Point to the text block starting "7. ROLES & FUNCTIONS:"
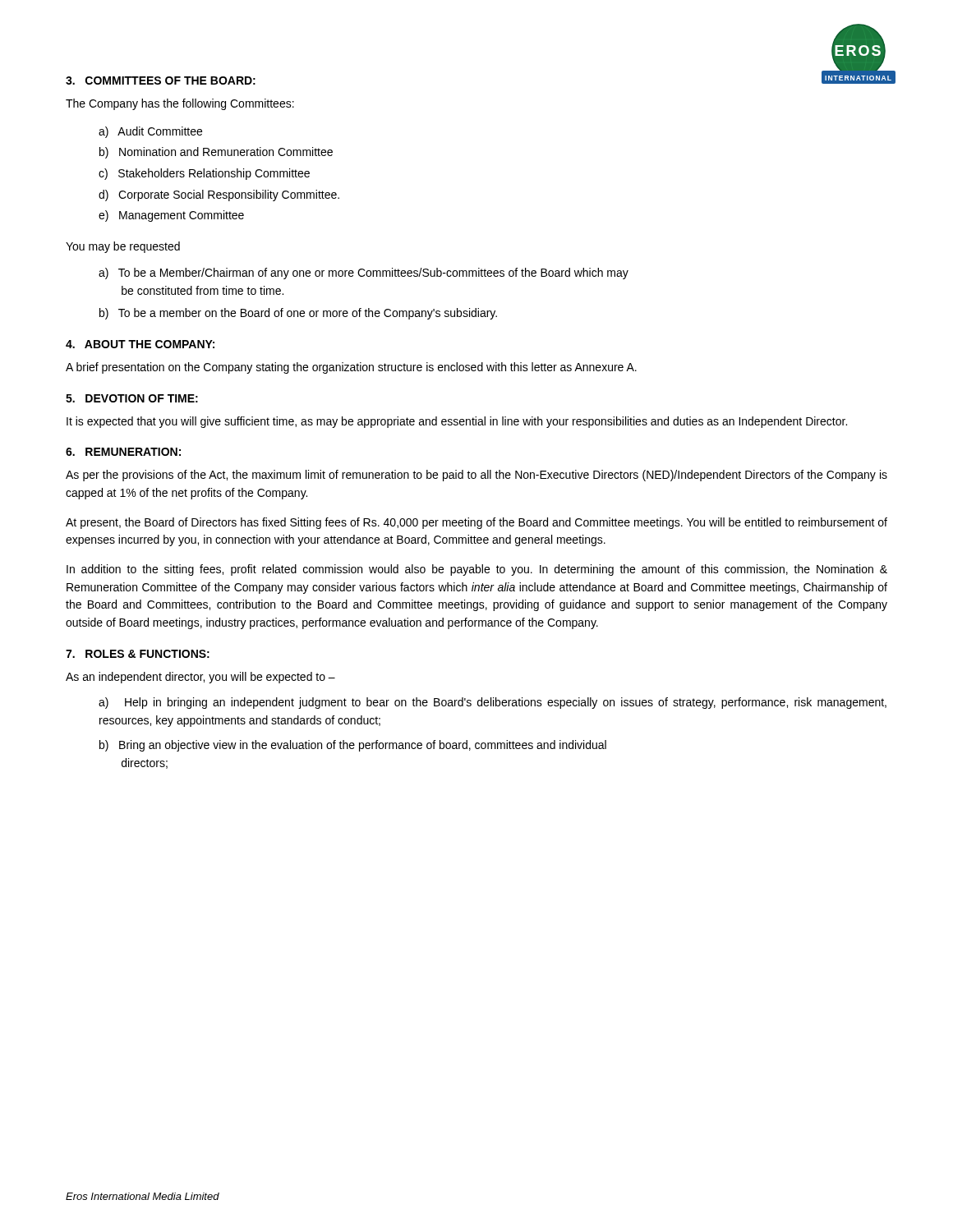Viewport: 953px width, 1232px height. [x=138, y=654]
